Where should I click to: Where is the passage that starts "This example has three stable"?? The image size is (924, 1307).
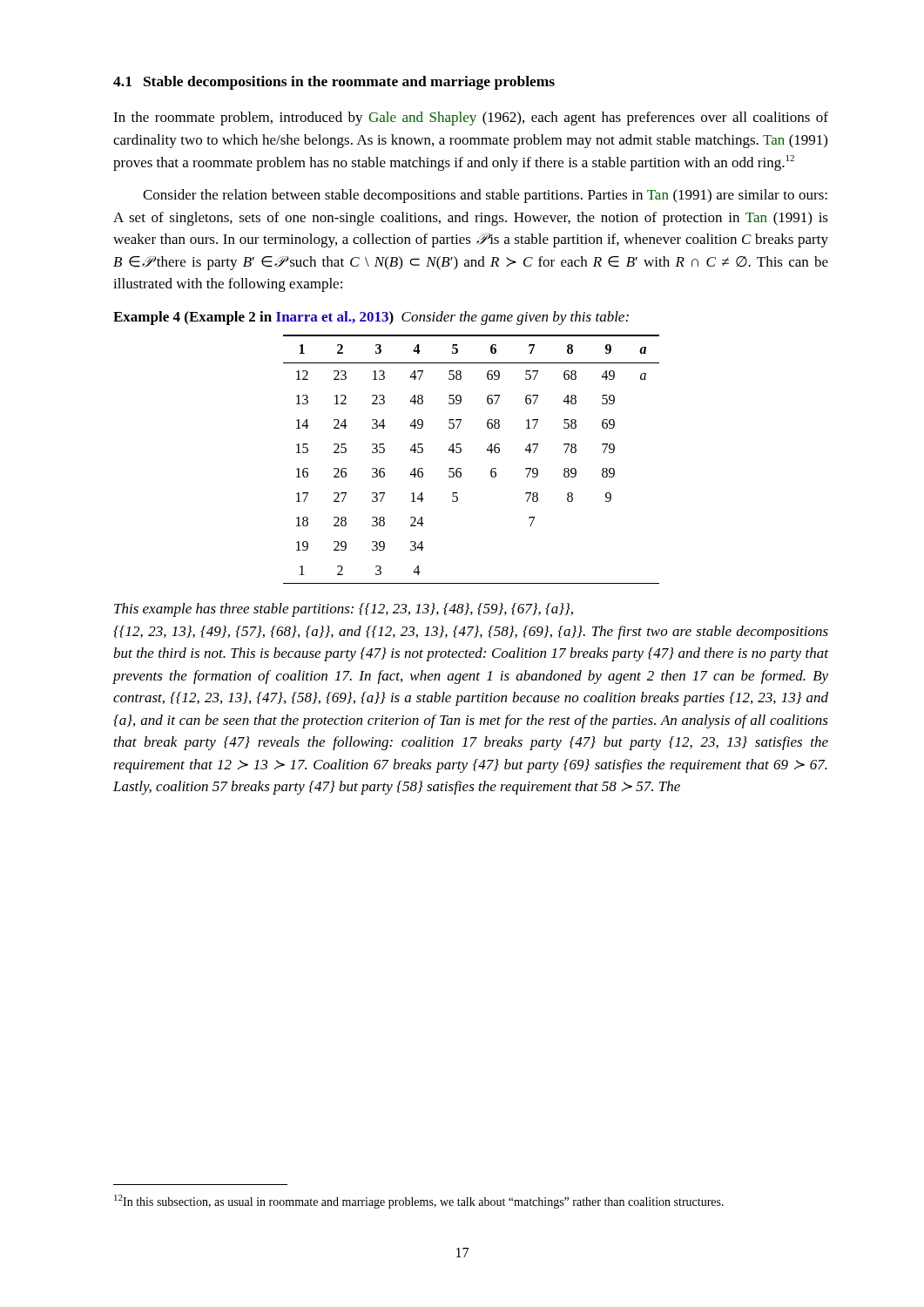(x=471, y=698)
